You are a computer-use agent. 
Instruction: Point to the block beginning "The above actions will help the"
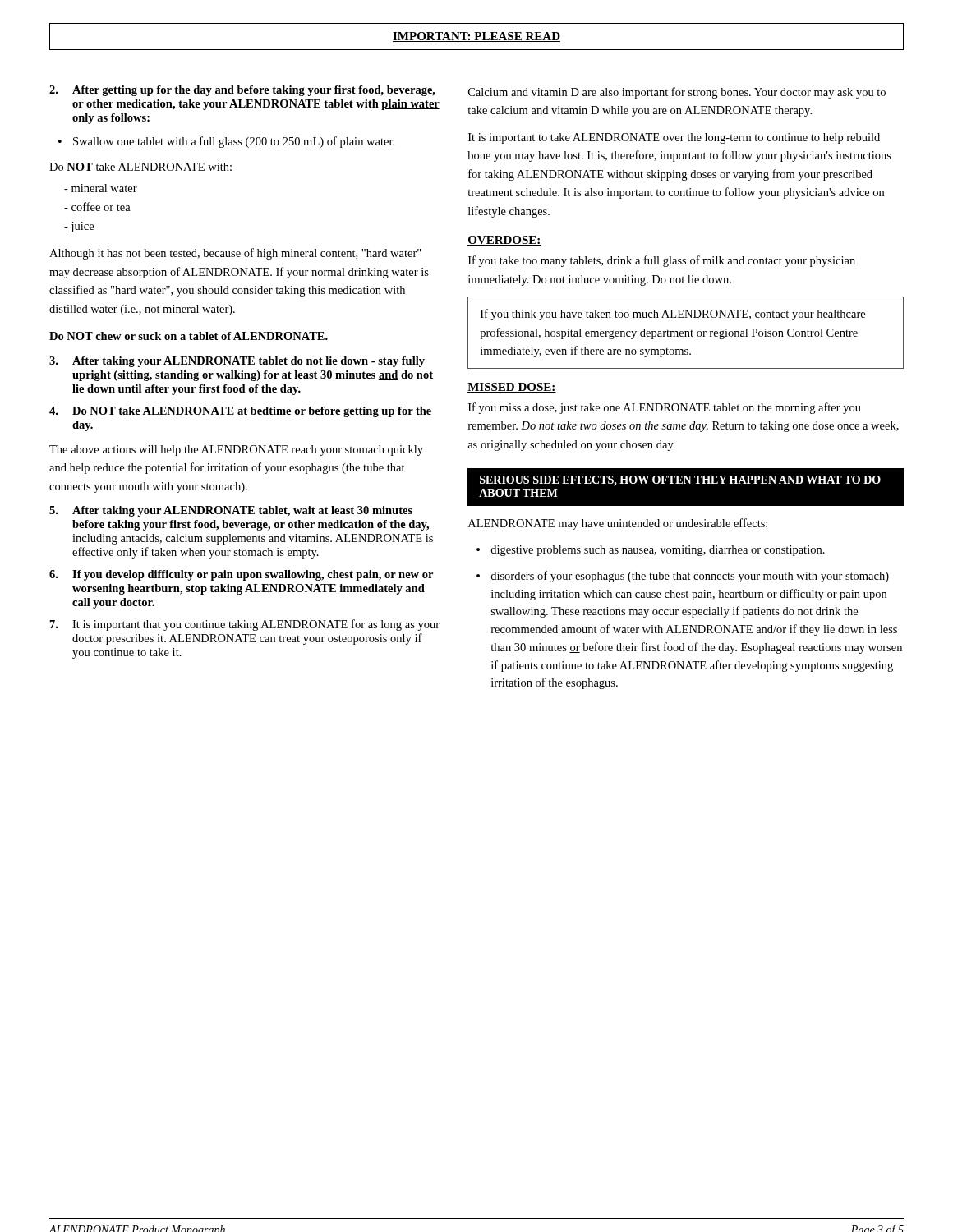[236, 468]
